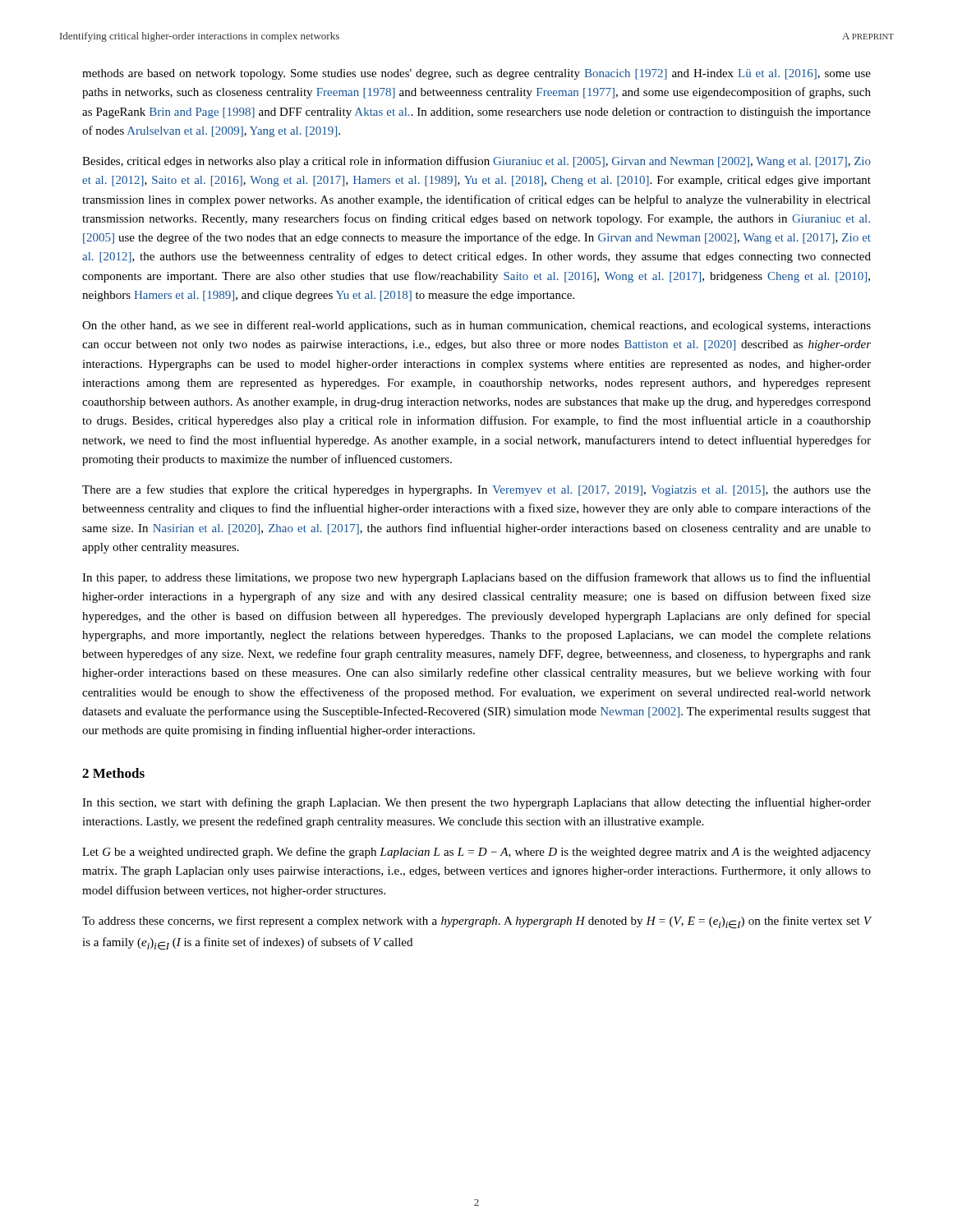Find the text block starting "In this paper, to address these limitations,"
Image resolution: width=953 pixels, height=1232 pixels.
476,654
